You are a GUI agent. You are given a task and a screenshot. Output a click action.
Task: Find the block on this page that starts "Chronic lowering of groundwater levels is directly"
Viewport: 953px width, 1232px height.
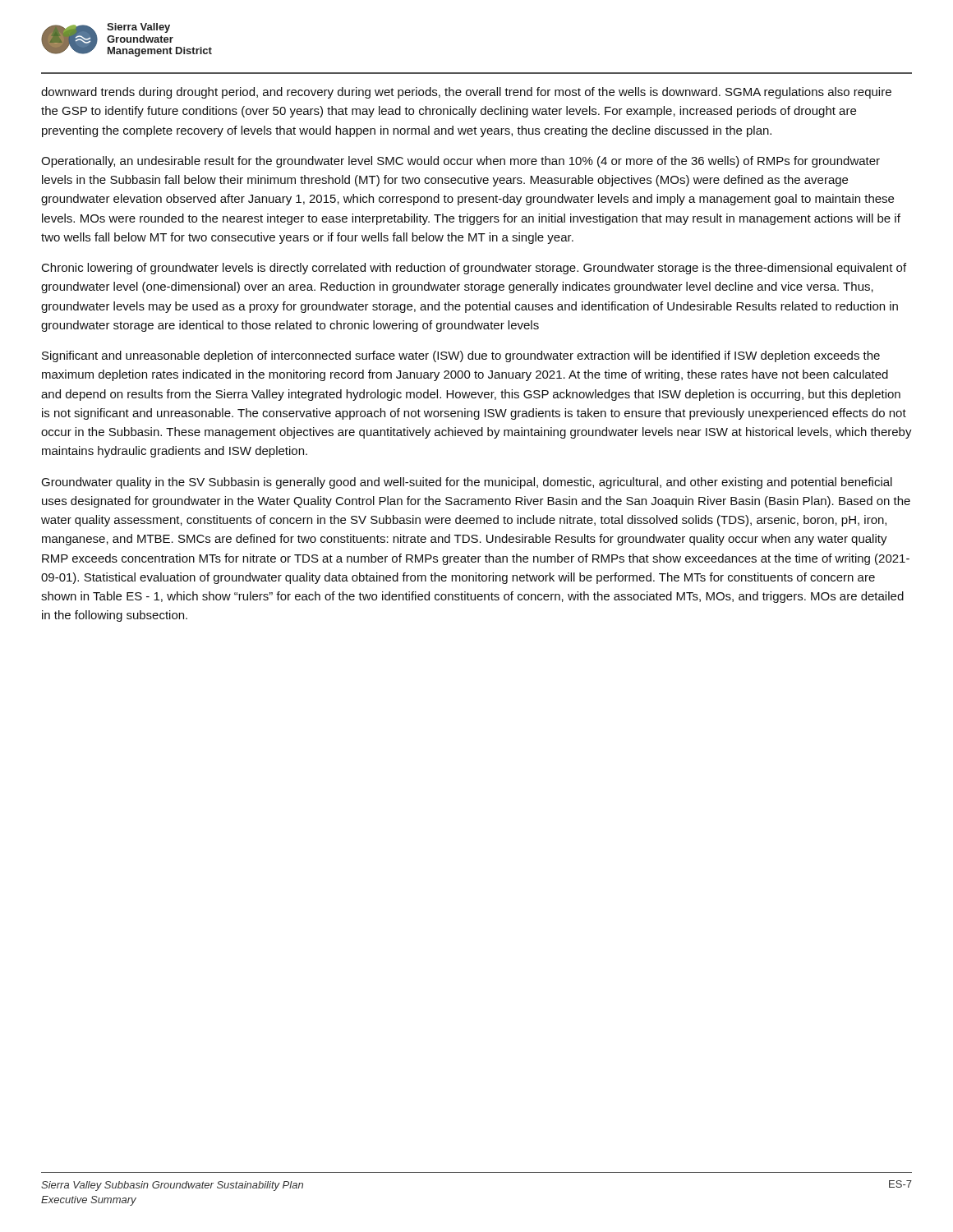point(474,296)
